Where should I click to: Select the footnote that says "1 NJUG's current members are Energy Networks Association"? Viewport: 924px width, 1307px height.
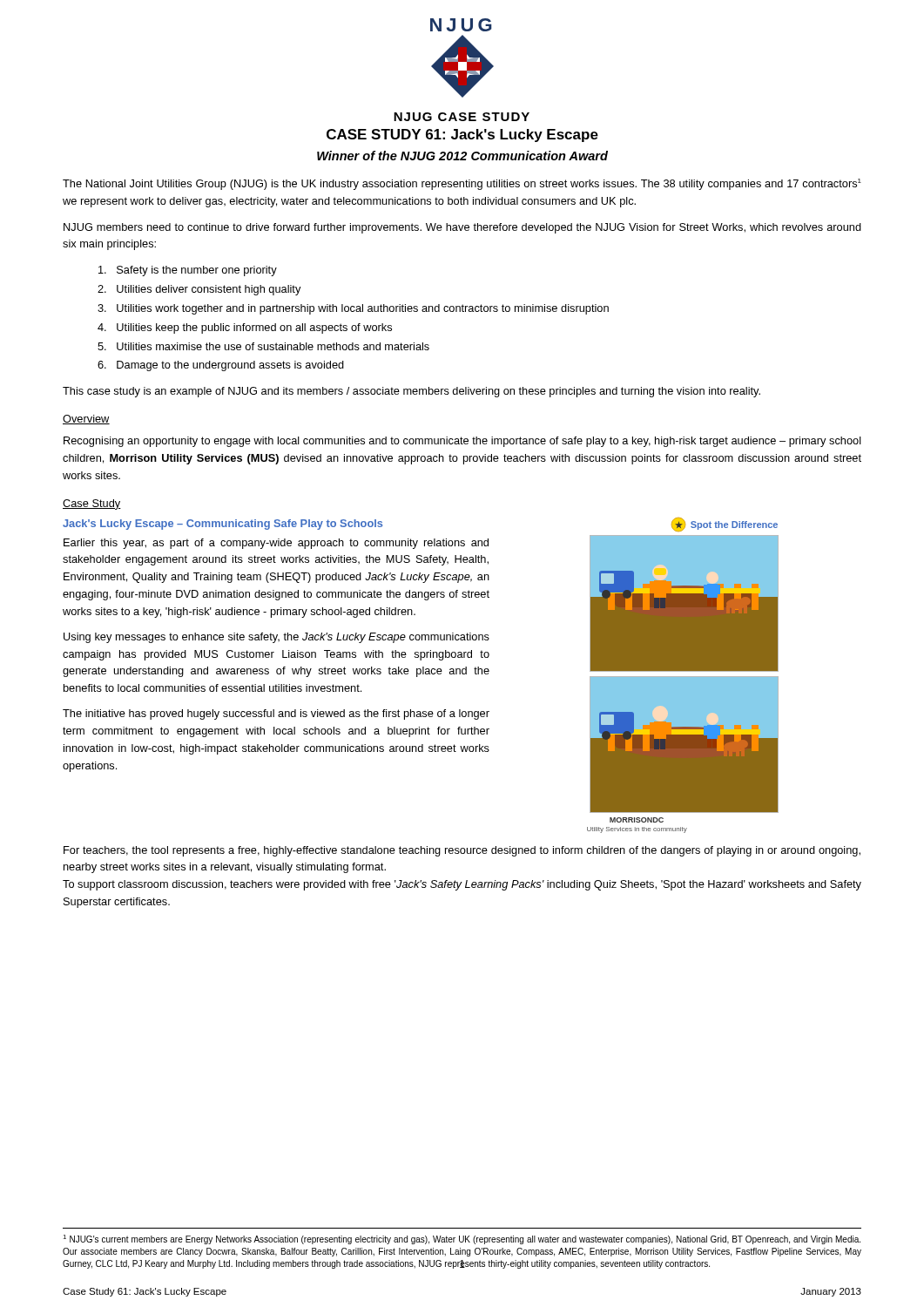point(462,1251)
